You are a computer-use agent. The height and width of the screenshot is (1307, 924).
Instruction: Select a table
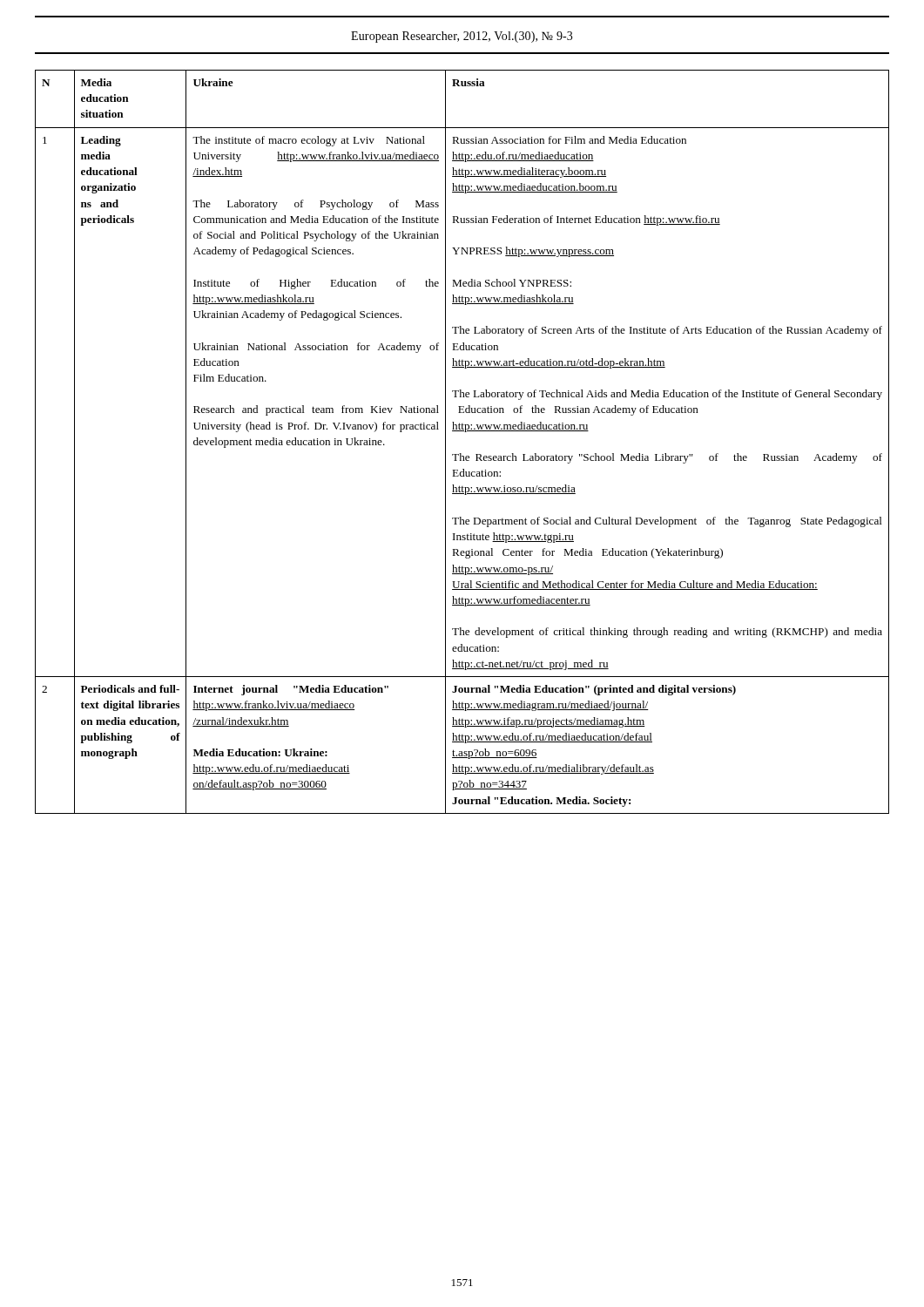(x=462, y=442)
